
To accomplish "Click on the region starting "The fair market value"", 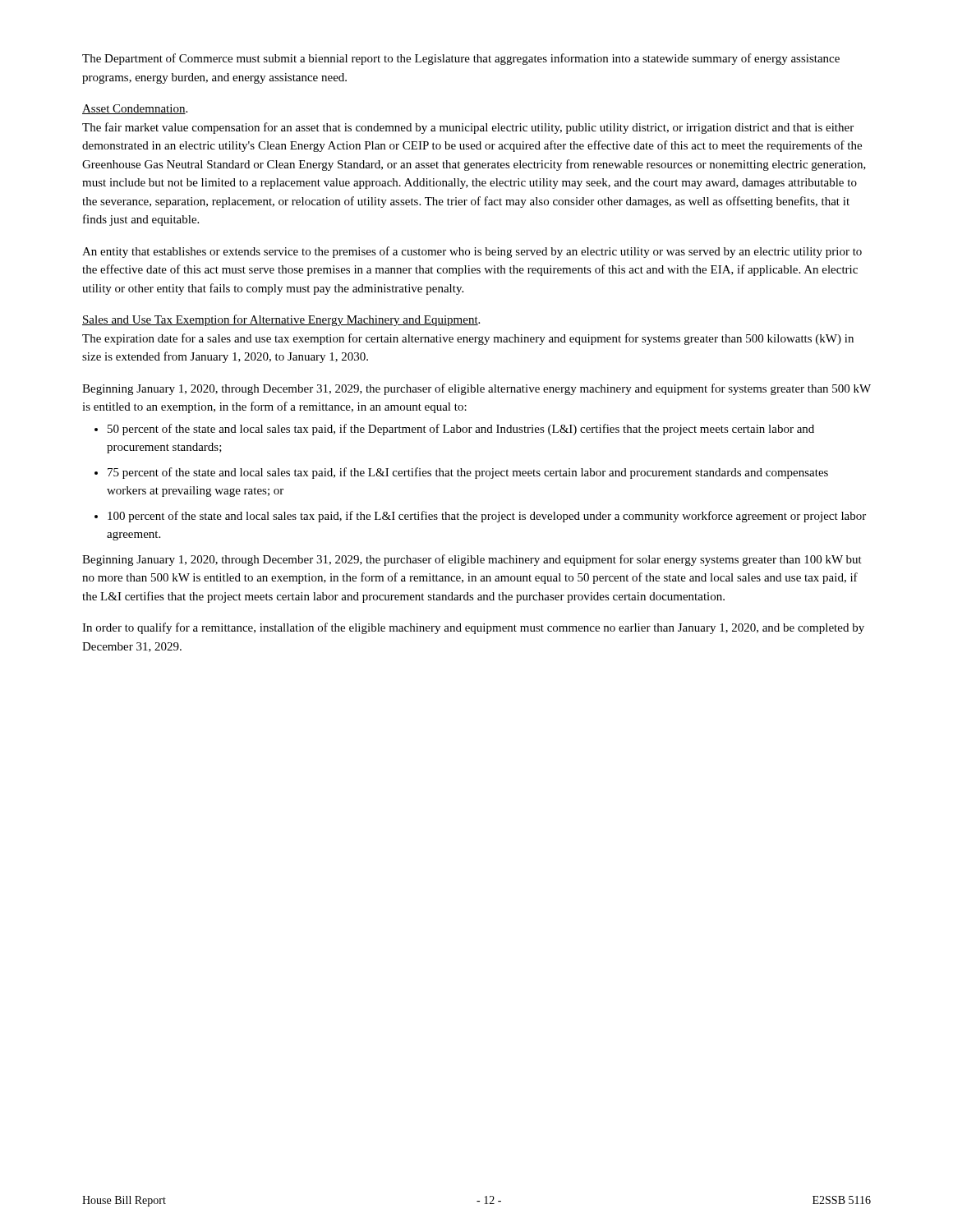I will 474,173.
